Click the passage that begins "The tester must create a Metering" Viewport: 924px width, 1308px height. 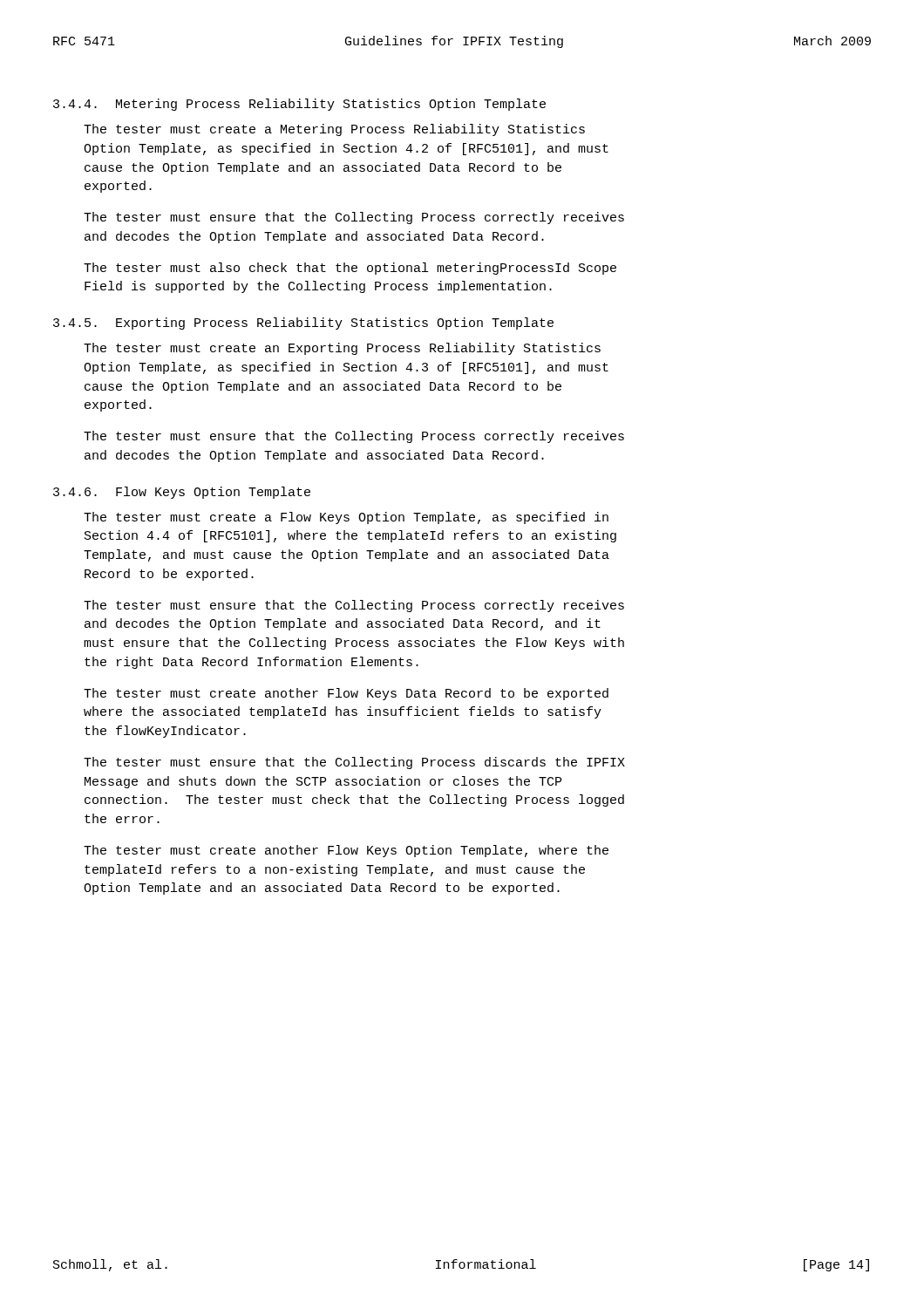347,159
